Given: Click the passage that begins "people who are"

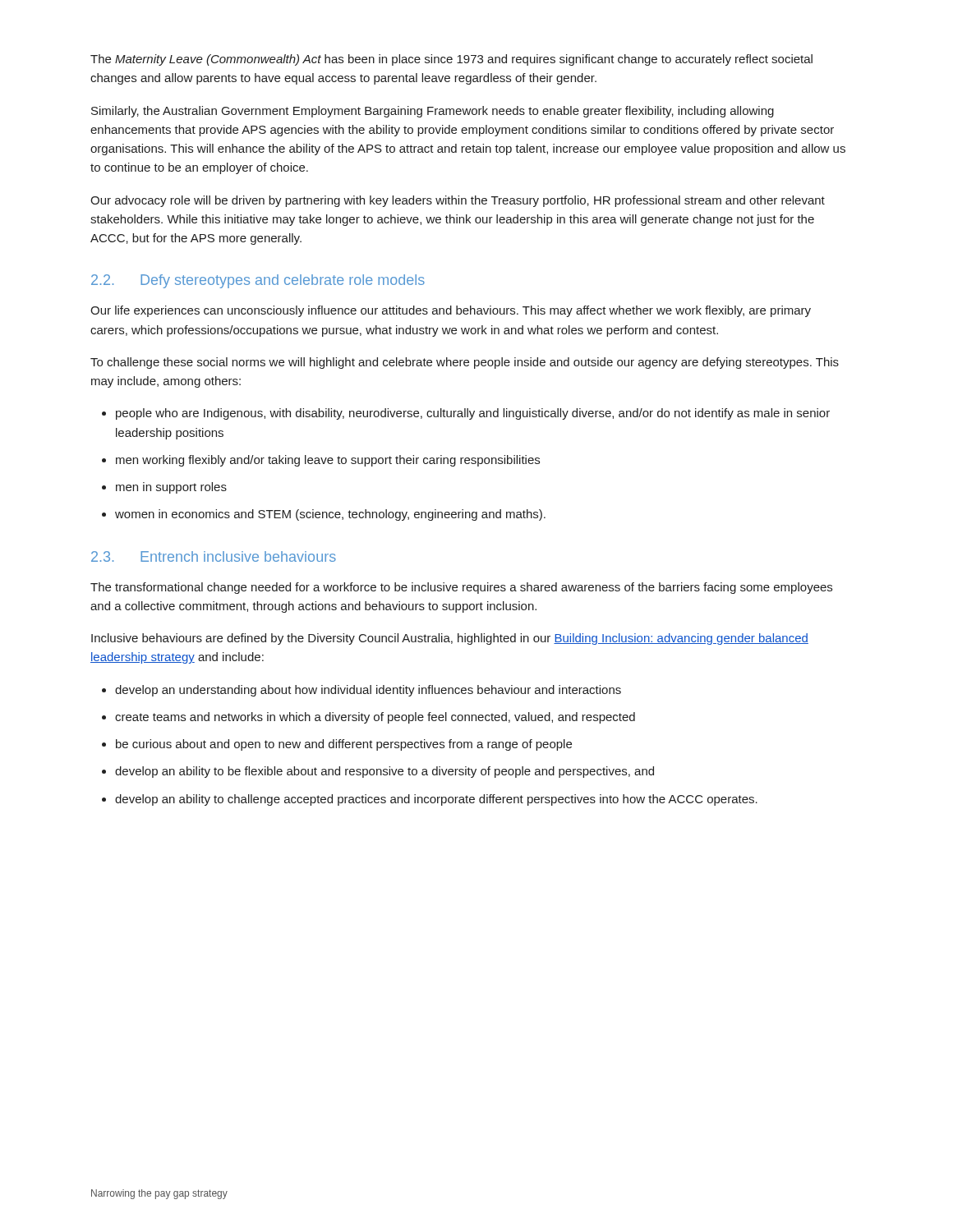Looking at the screenshot, I should [x=472, y=422].
